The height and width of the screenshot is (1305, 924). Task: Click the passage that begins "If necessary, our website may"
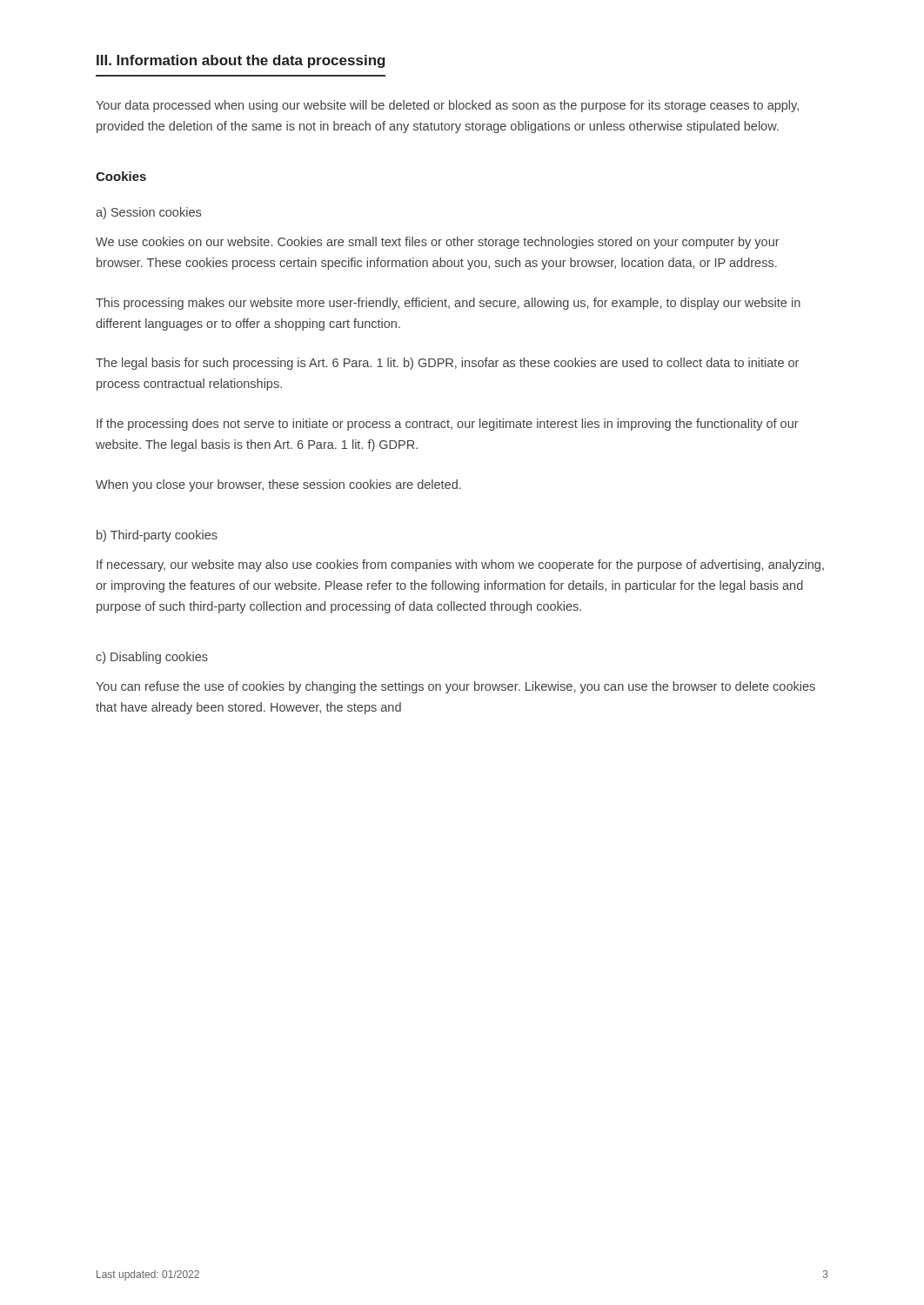point(460,585)
